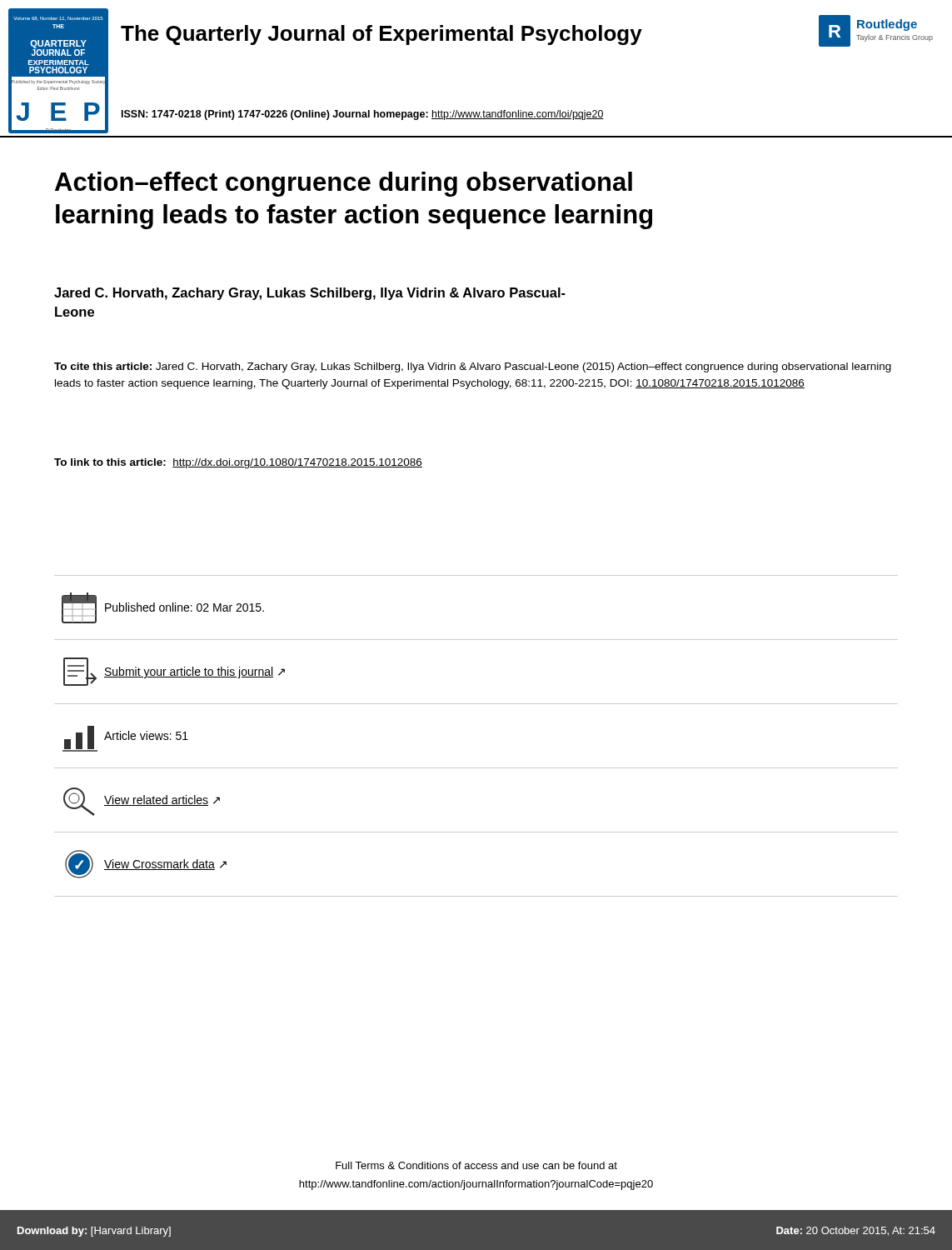Locate the passage starting "To link to this article: http://dx.doi.org/10.1080/17470218.2015.1012086"

click(x=238, y=463)
